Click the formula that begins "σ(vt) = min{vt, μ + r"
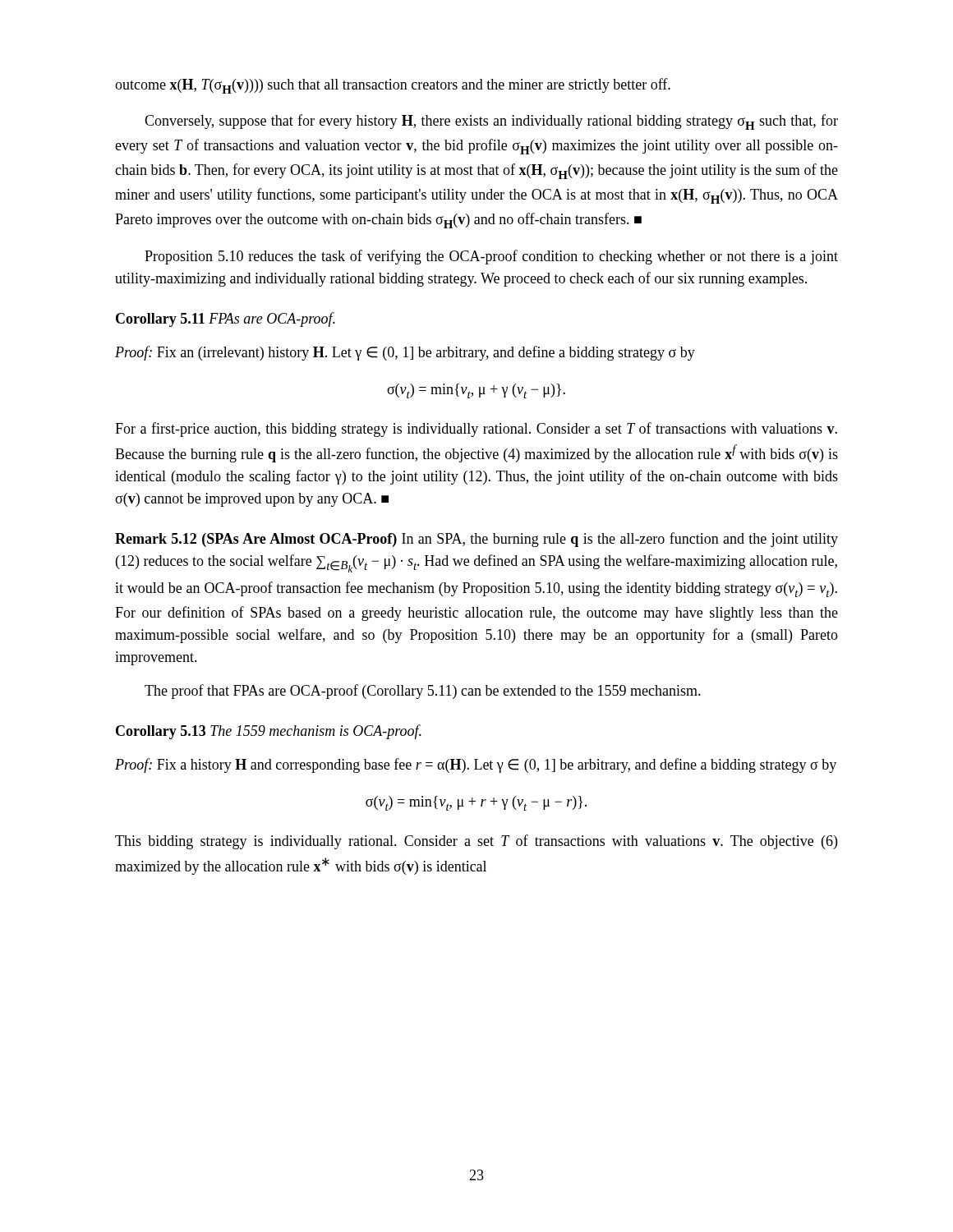Image resolution: width=953 pixels, height=1232 pixels. click(x=476, y=803)
